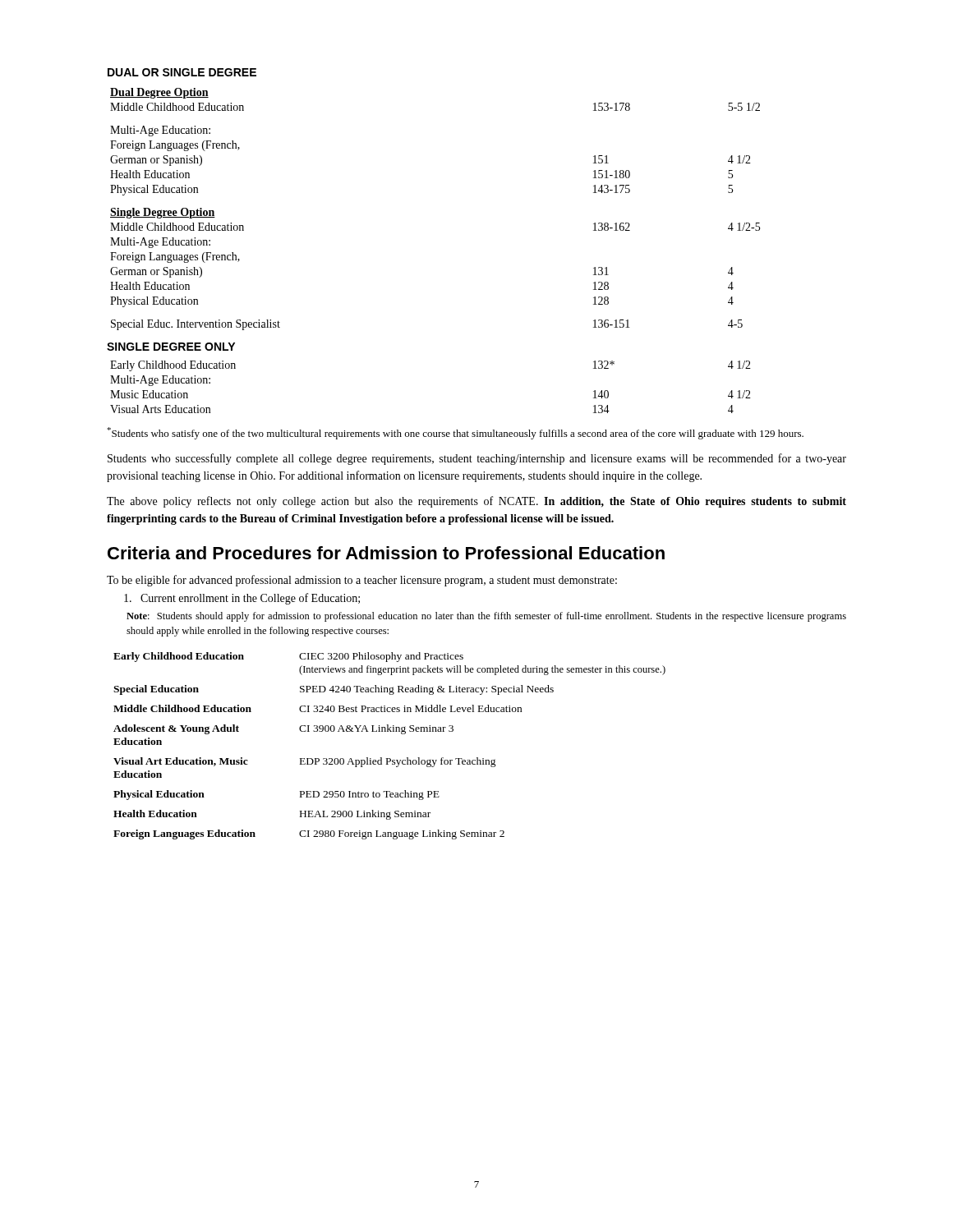The width and height of the screenshot is (953, 1232).
Task: Find the block starting "Students who satisfy one of"
Action: pyautogui.click(x=455, y=432)
